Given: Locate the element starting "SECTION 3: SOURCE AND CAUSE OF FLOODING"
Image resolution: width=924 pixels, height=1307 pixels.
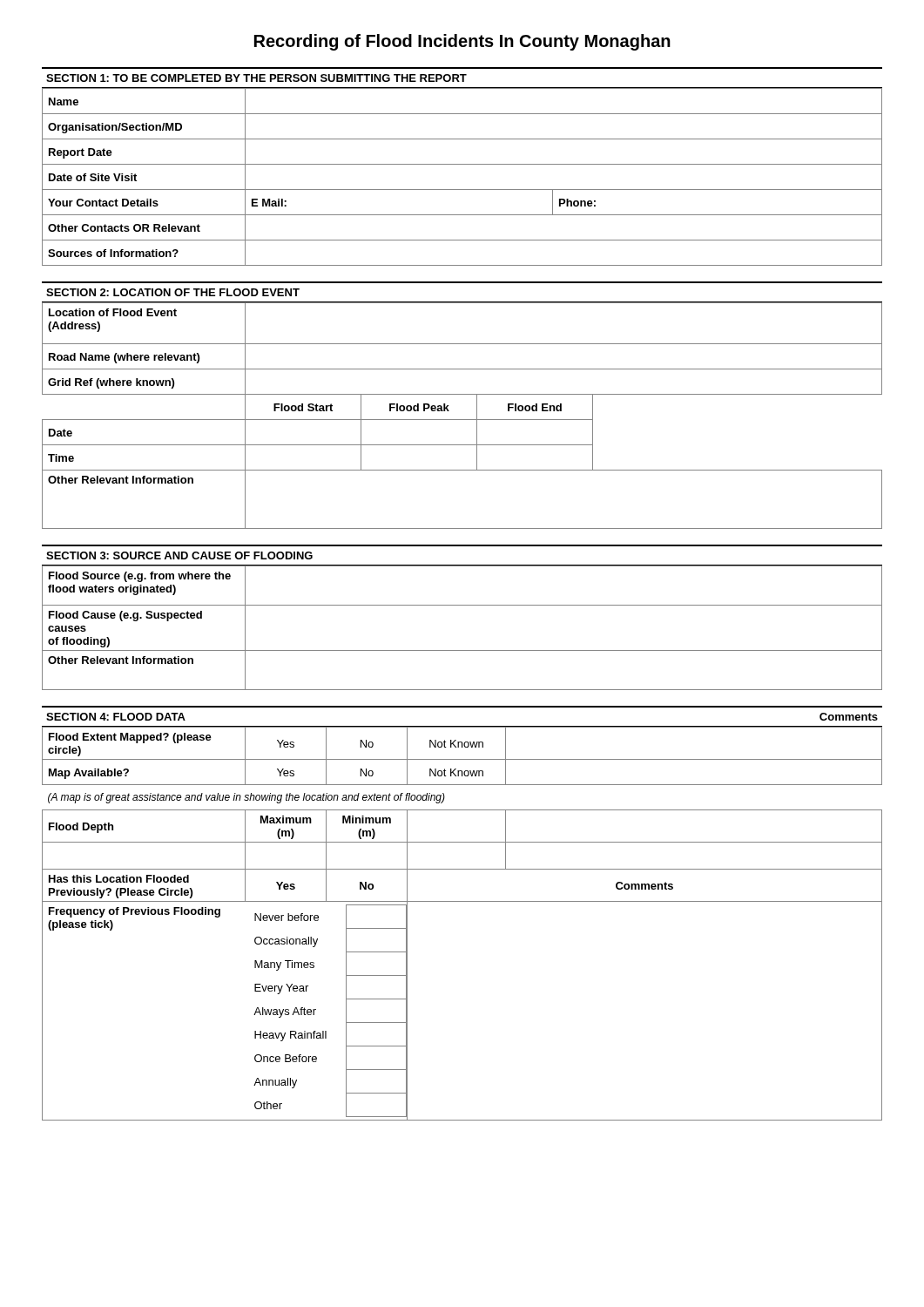Looking at the screenshot, I should pos(180,555).
